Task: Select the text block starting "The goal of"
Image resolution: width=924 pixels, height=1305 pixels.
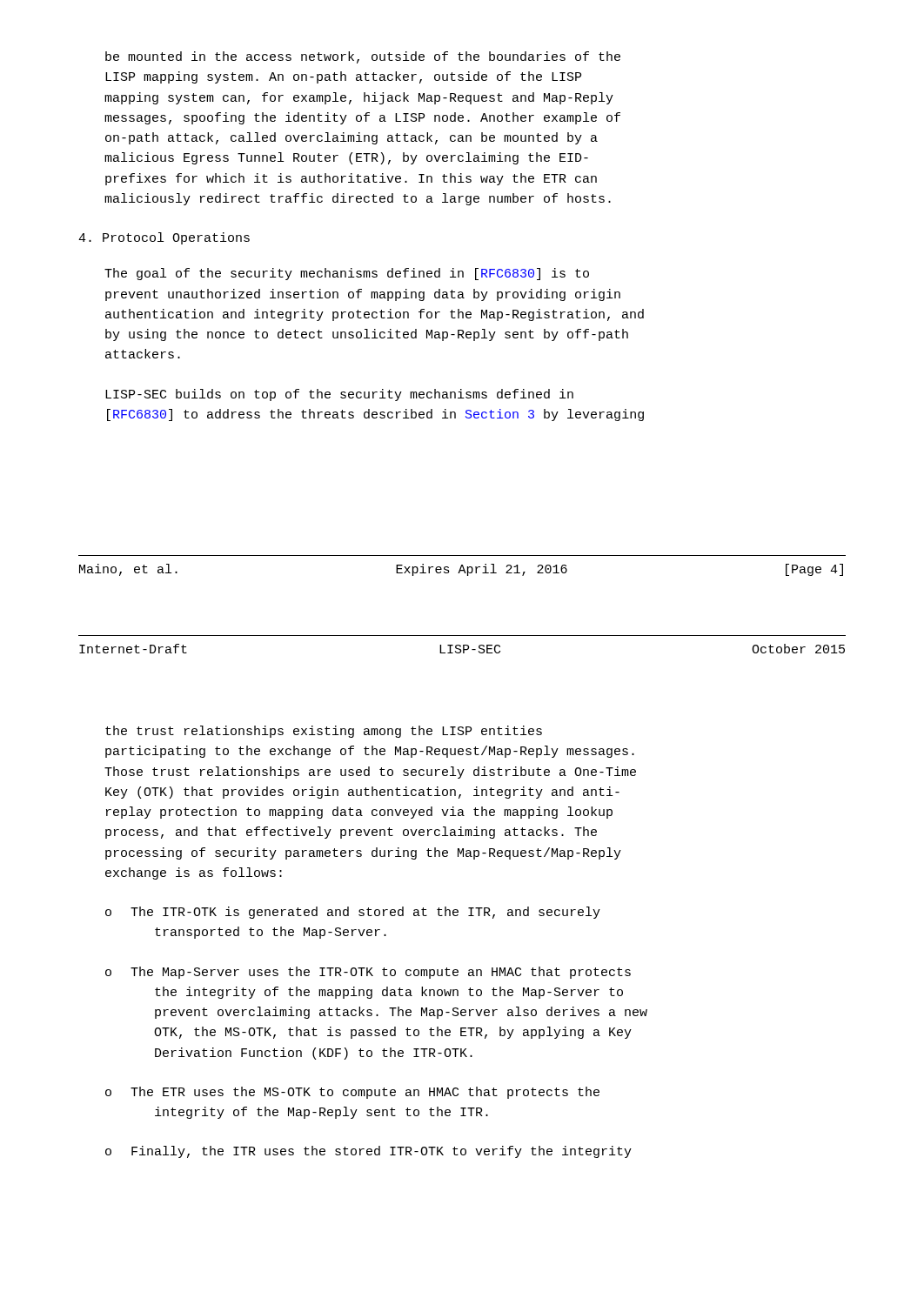Action: pyautogui.click(x=375, y=315)
